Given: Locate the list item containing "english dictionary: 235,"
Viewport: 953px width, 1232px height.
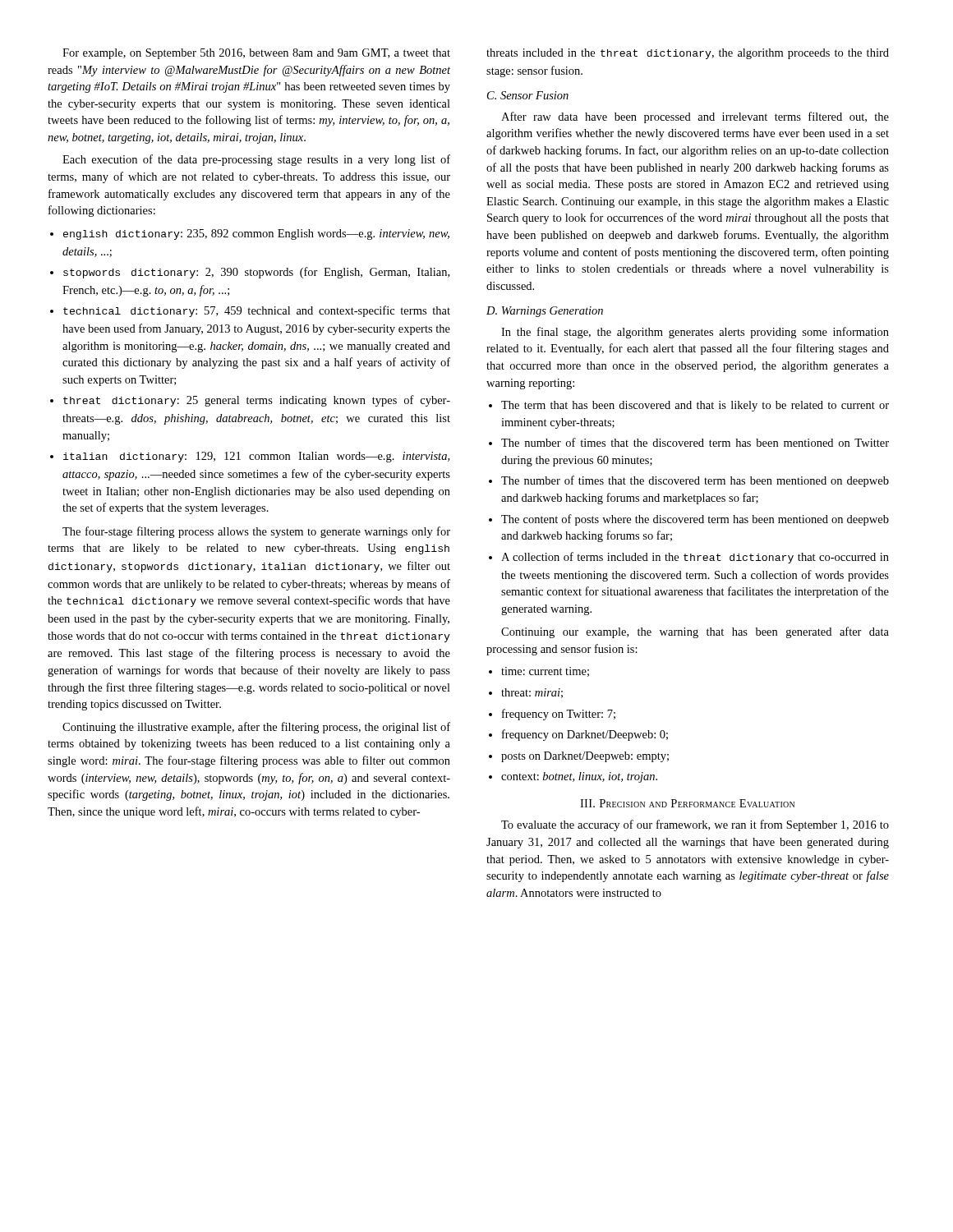Looking at the screenshot, I should (x=256, y=242).
